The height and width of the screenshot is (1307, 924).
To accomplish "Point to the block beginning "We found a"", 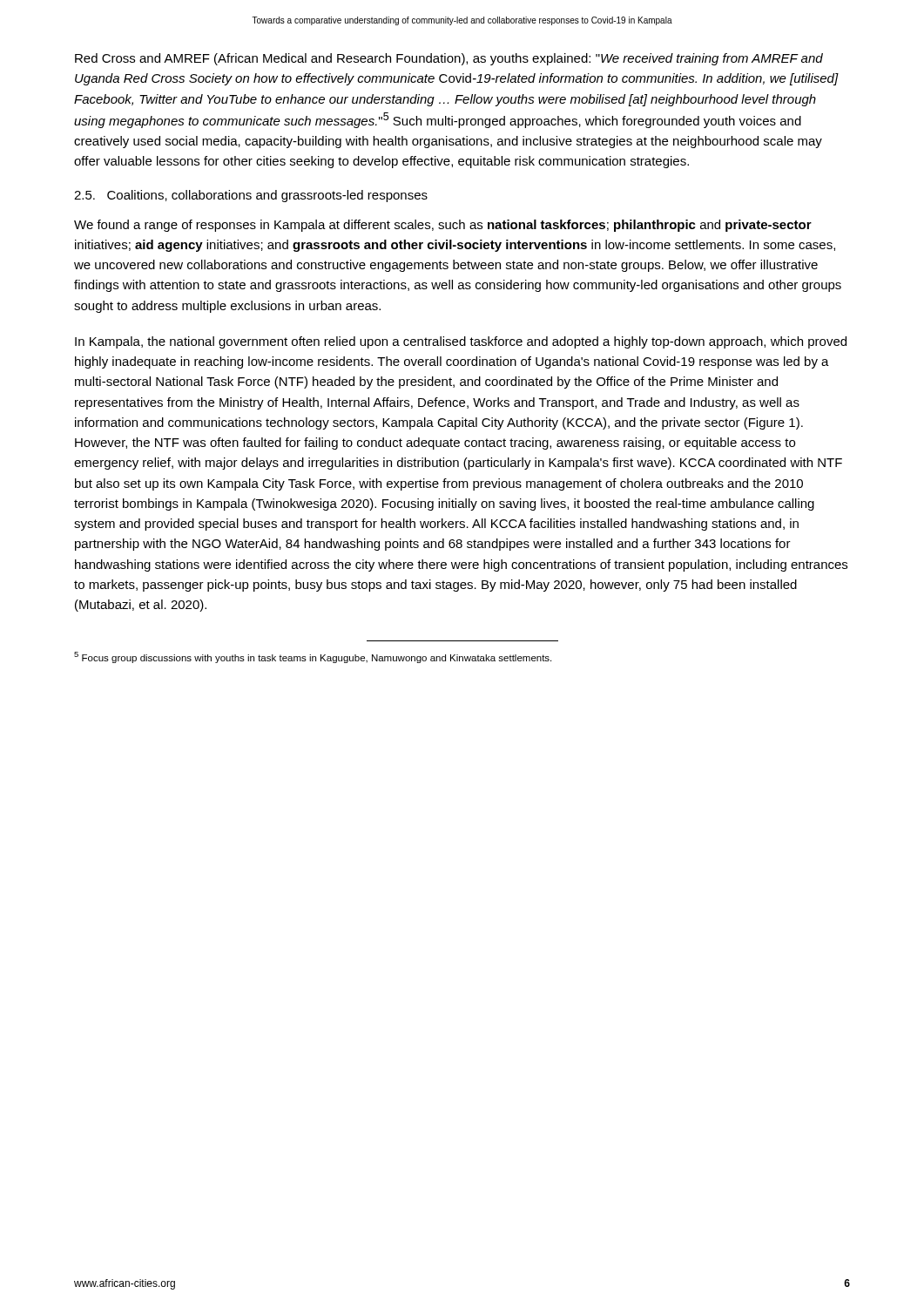I will [458, 264].
